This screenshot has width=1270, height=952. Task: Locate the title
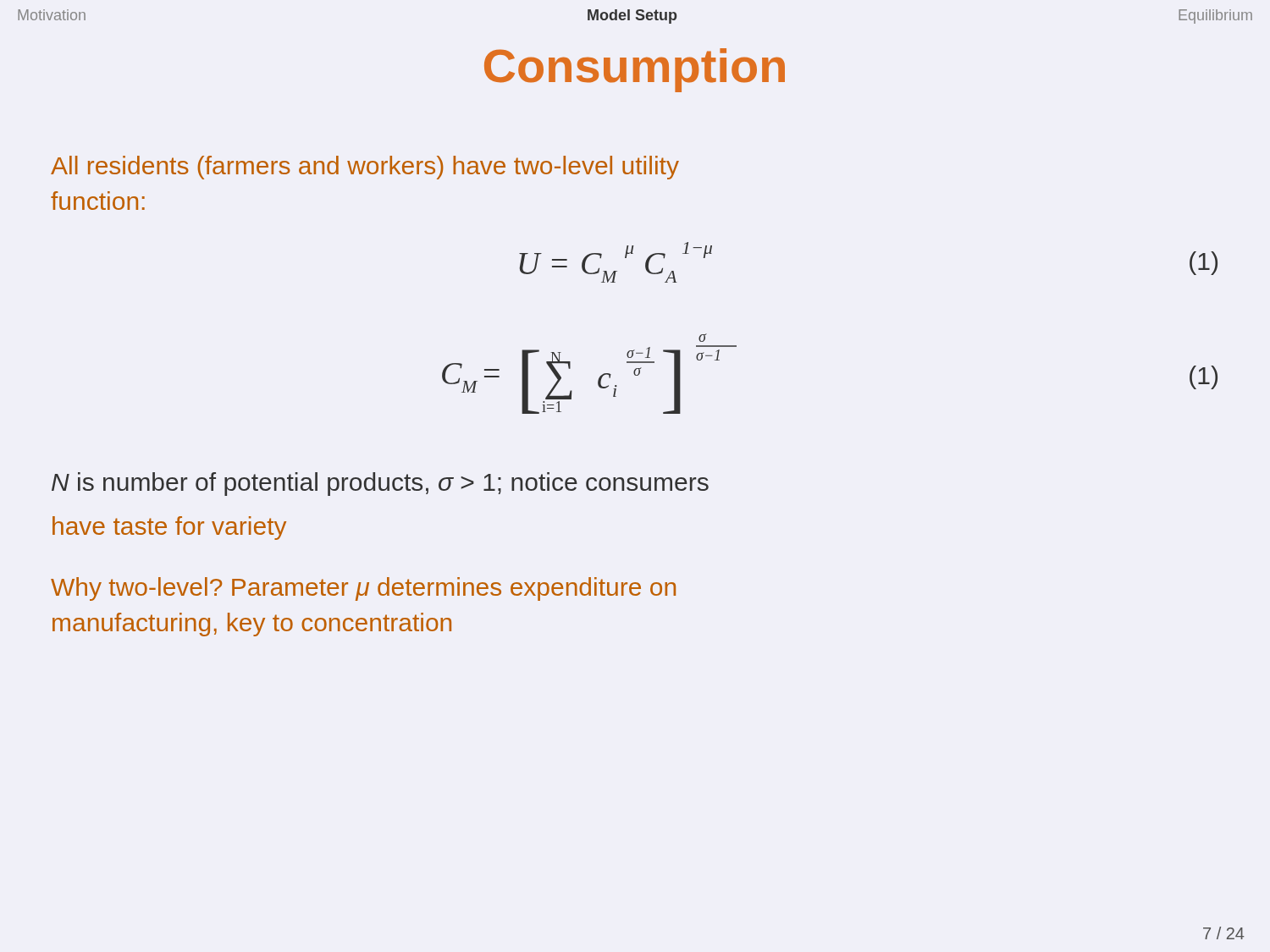(x=635, y=66)
